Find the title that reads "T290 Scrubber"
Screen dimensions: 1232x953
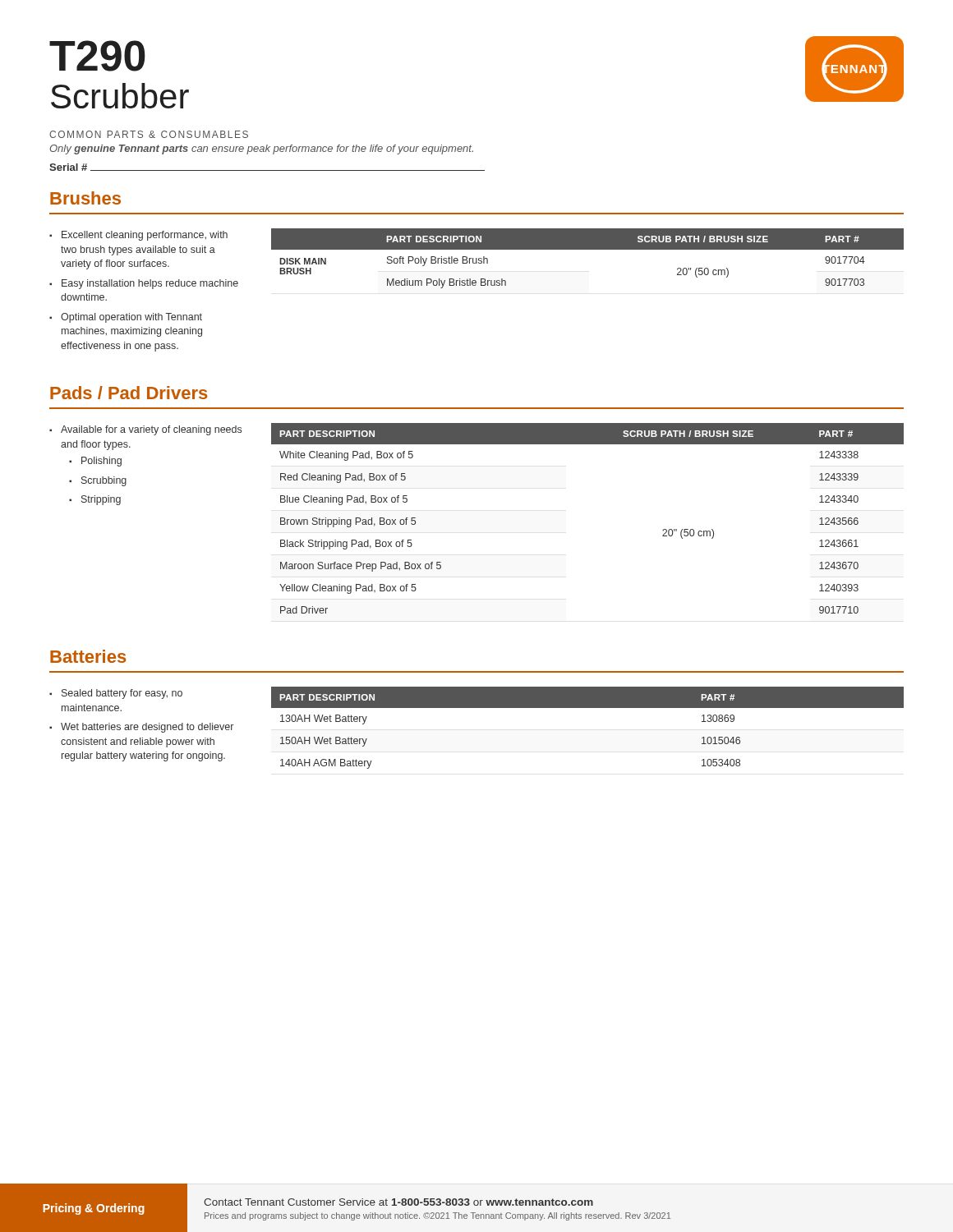click(x=119, y=74)
